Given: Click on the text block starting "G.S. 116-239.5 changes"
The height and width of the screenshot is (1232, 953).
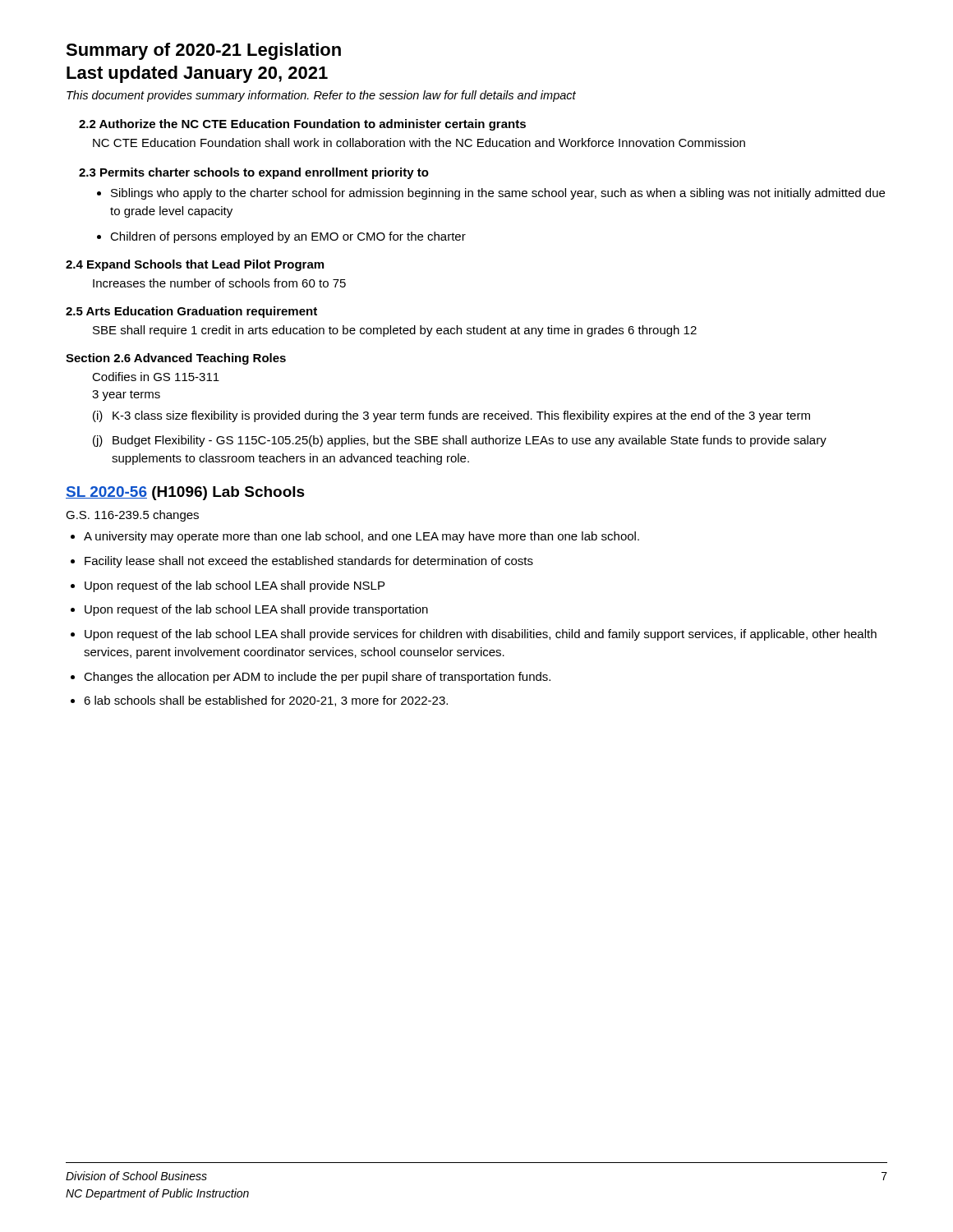Looking at the screenshot, I should point(133,515).
